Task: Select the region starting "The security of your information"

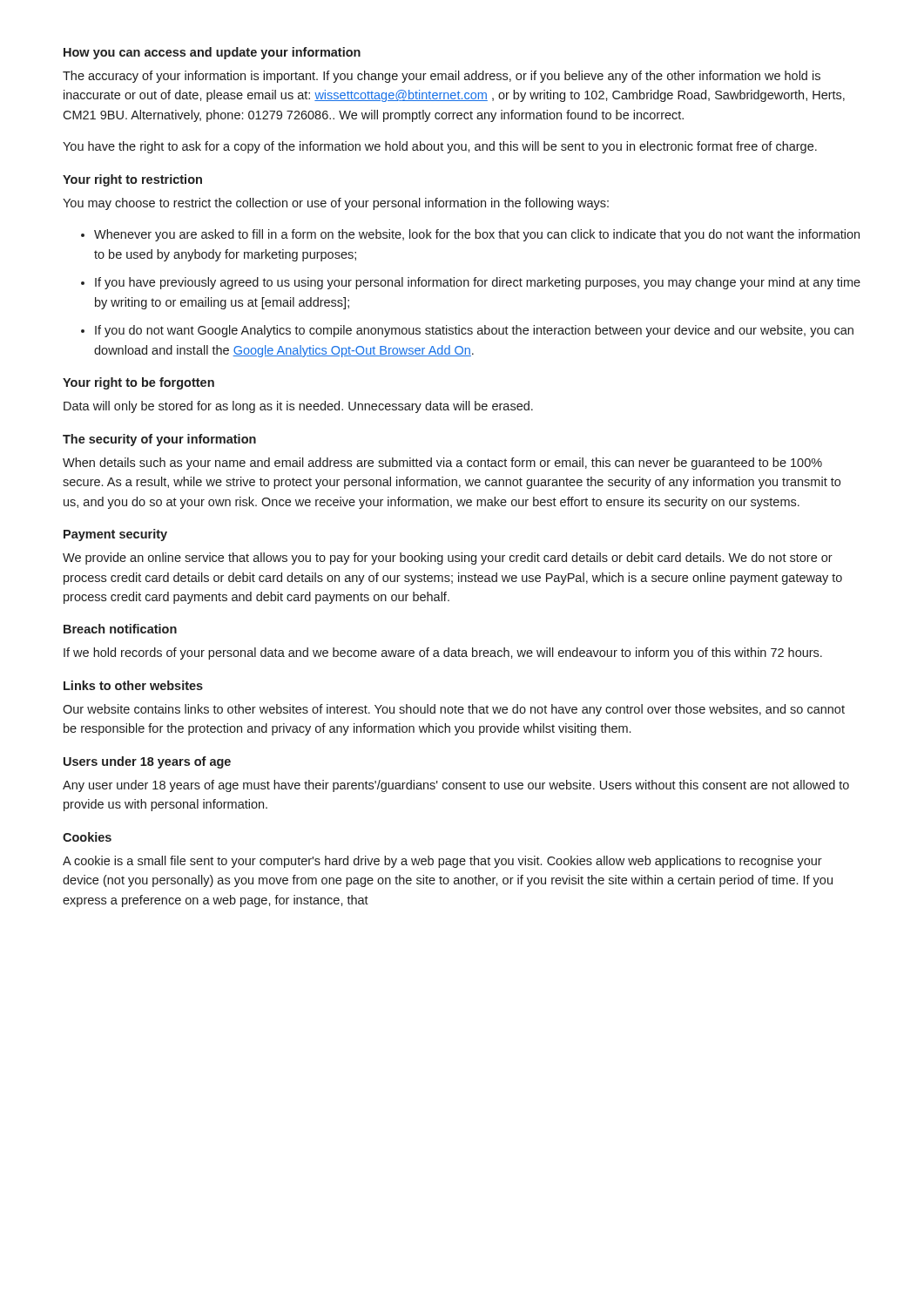Action: click(x=160, y=439)
